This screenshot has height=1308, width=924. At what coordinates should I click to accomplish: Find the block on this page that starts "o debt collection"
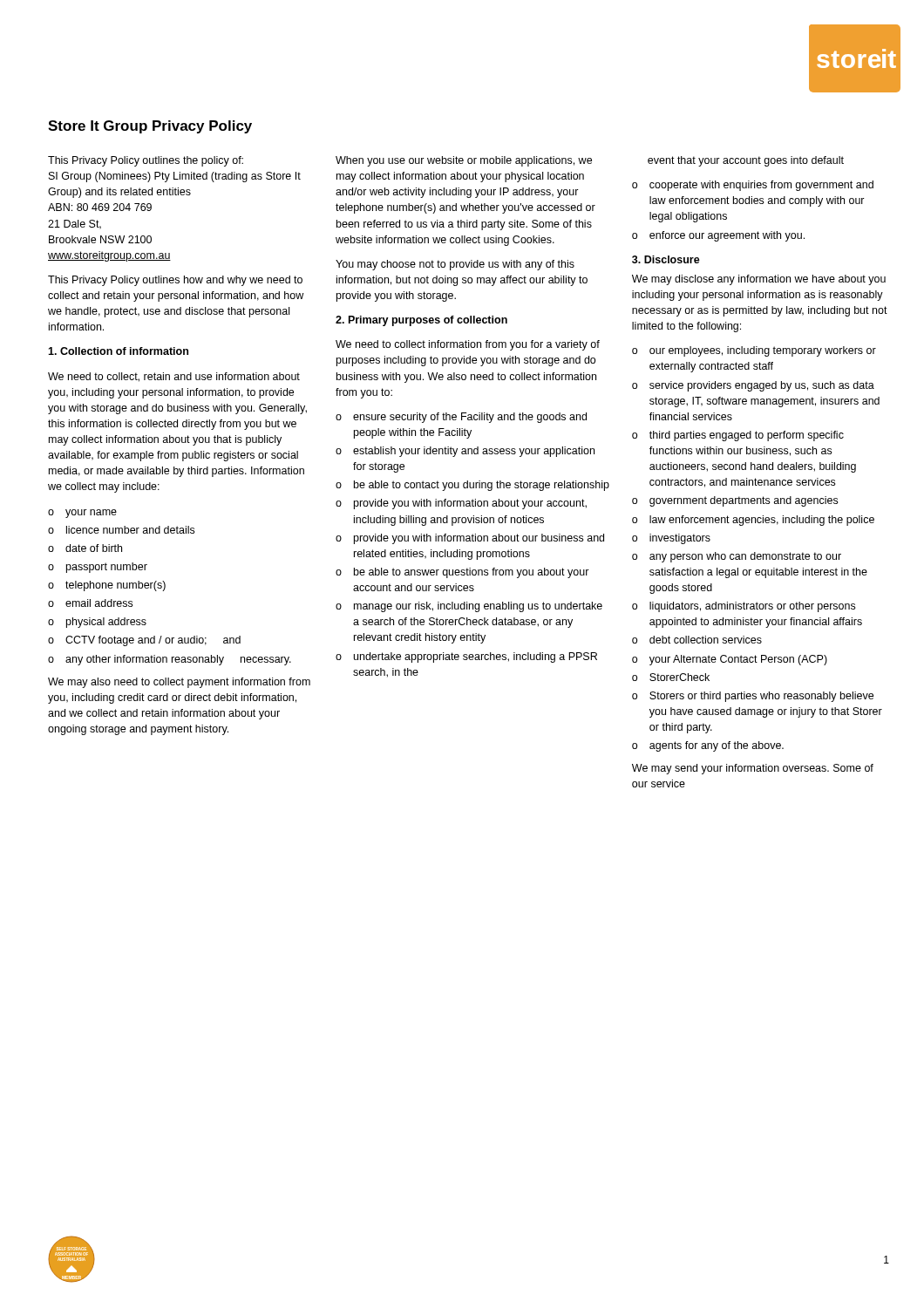(x=697, y=640)
